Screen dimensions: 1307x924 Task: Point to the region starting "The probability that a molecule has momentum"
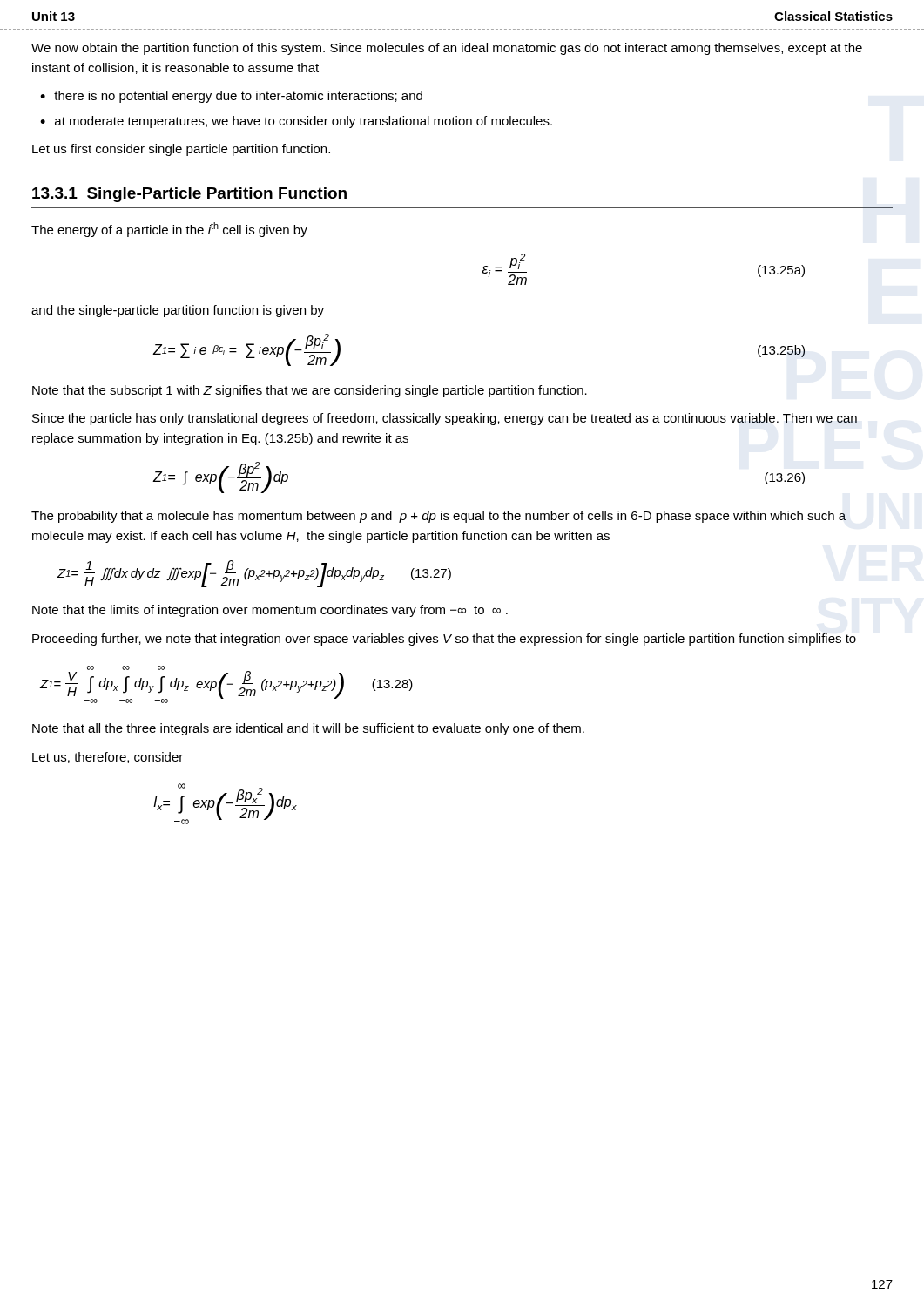[x=439, y=525]
